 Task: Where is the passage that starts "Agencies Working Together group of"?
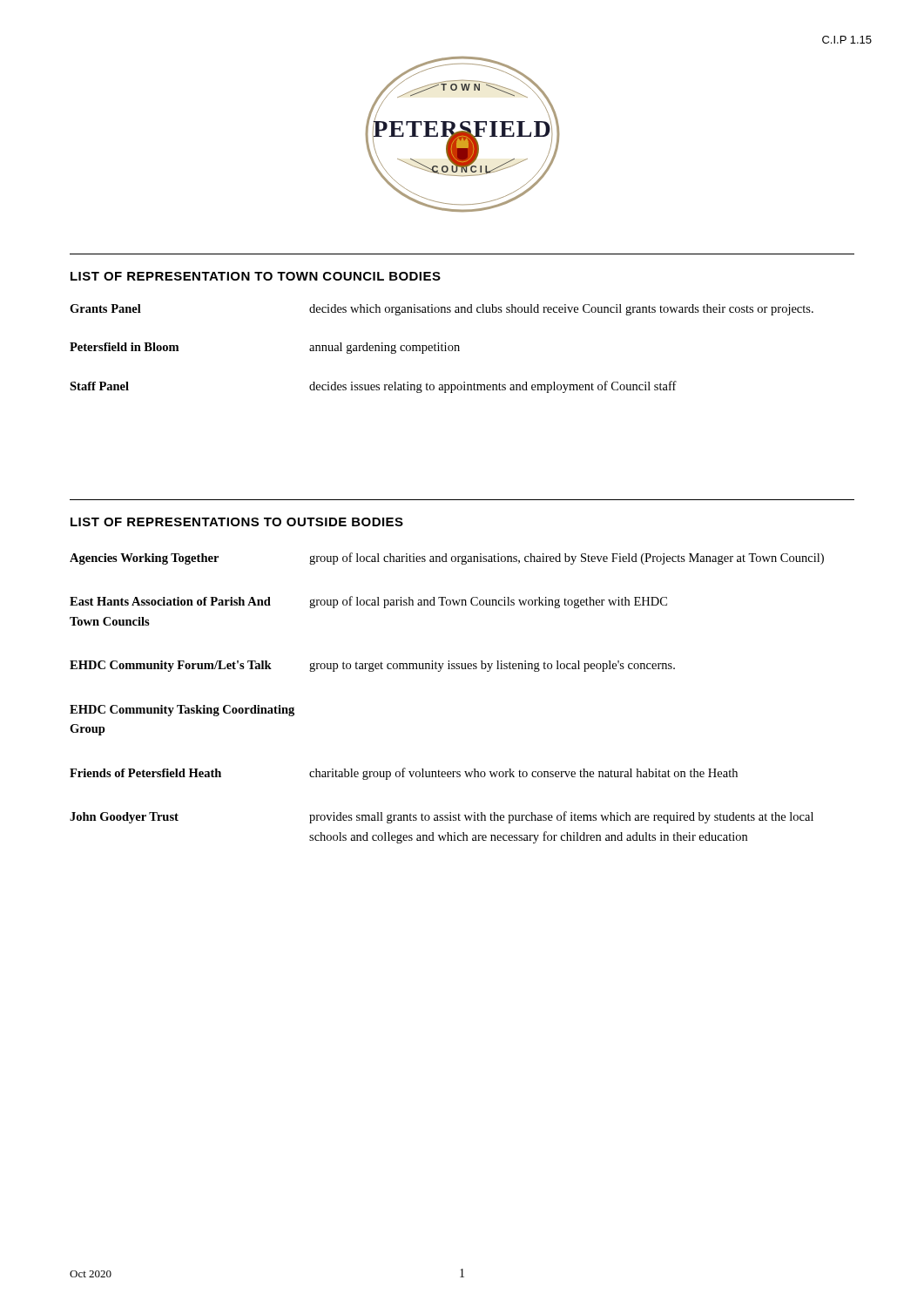[x=462, y=558]
